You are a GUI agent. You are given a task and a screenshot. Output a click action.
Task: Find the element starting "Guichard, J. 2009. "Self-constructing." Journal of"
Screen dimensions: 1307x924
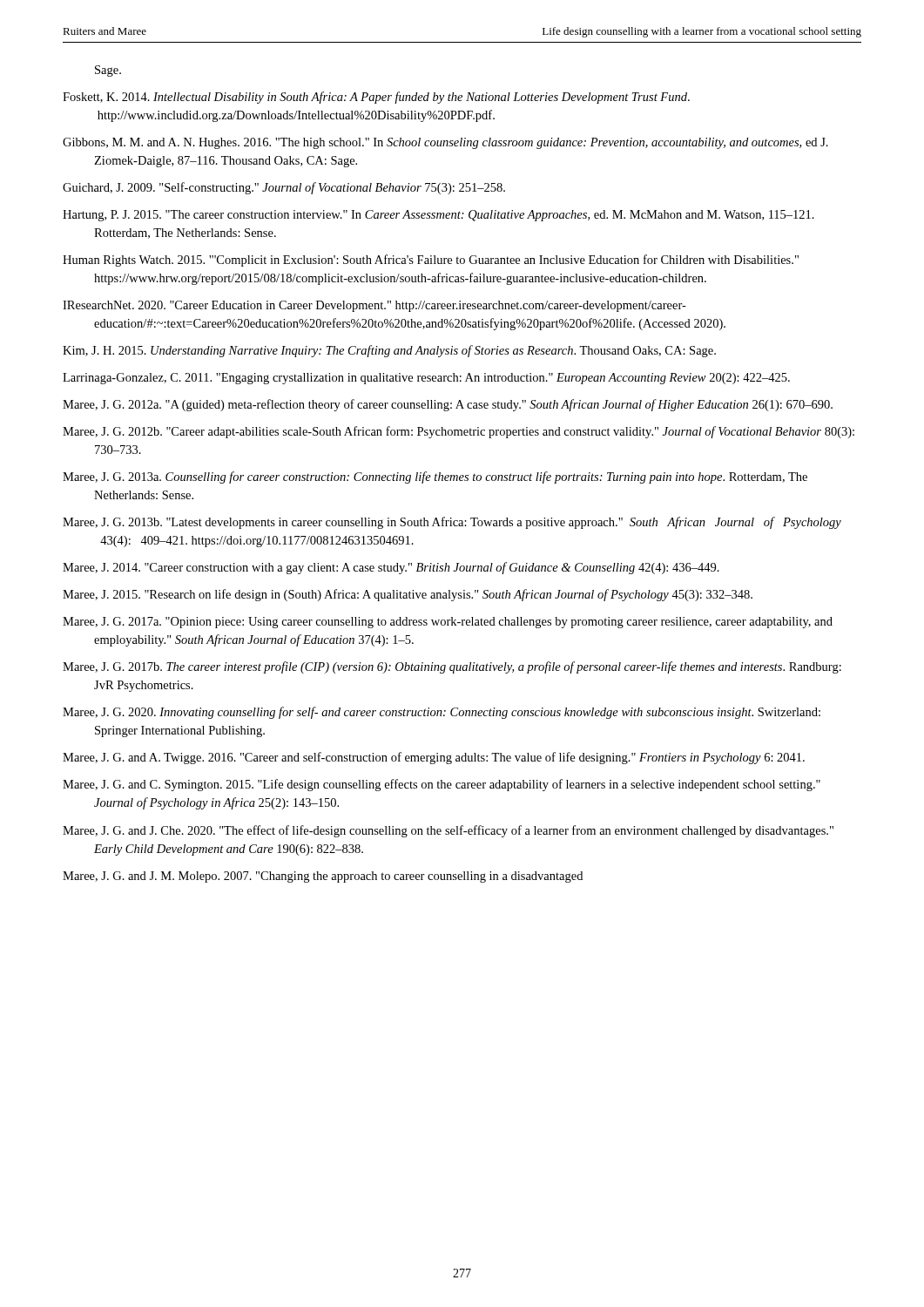click(x=284, y=187)
